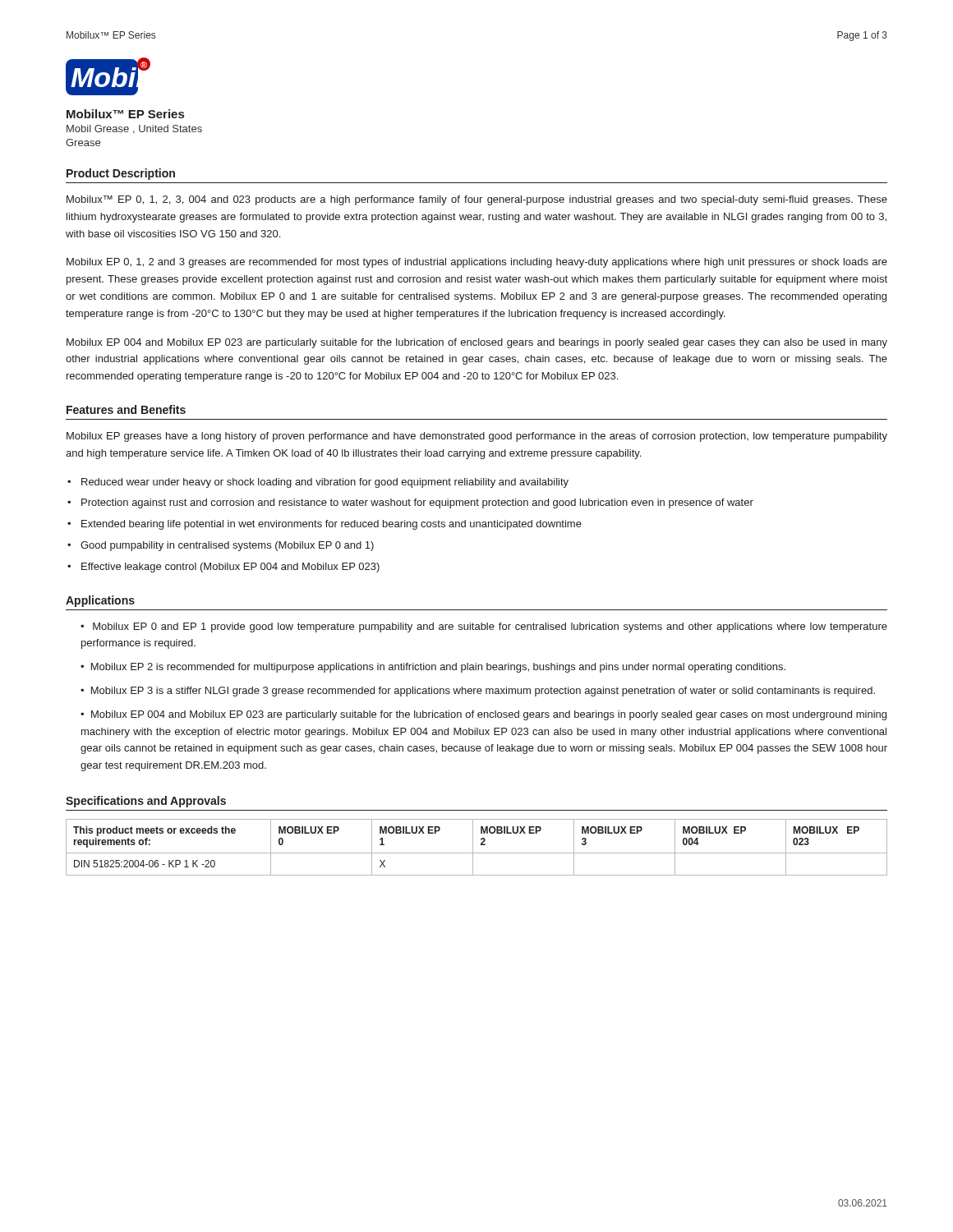The width and height of the screenshot is (953, 1232).
Task: Point to the block beginning "Mobilux EP greases have a long history of"
Action: point(476,444)
